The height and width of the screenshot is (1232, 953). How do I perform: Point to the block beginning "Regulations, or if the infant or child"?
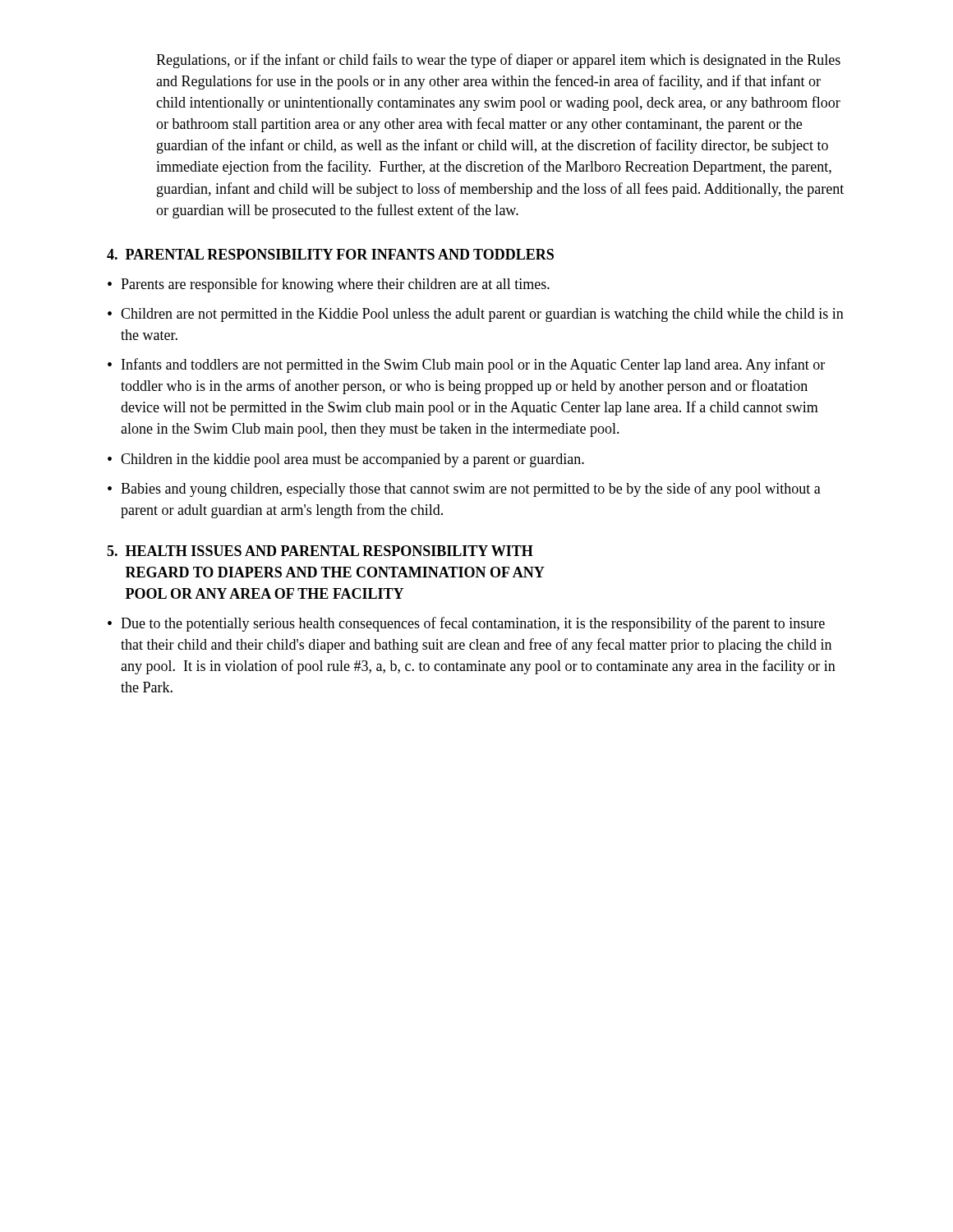point(500,135)
